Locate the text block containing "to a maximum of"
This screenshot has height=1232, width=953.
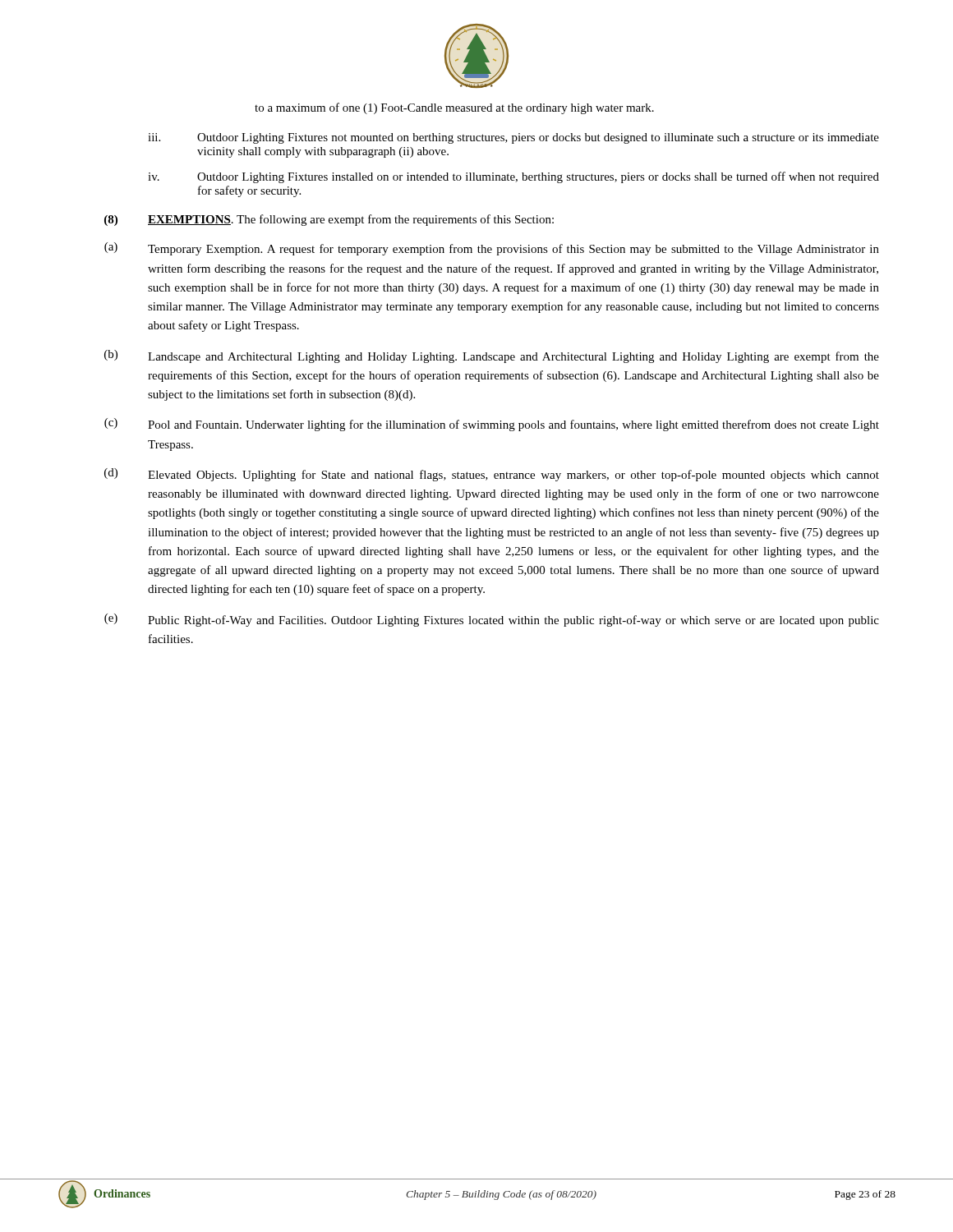pyautogui.click(x=455, y=108)
